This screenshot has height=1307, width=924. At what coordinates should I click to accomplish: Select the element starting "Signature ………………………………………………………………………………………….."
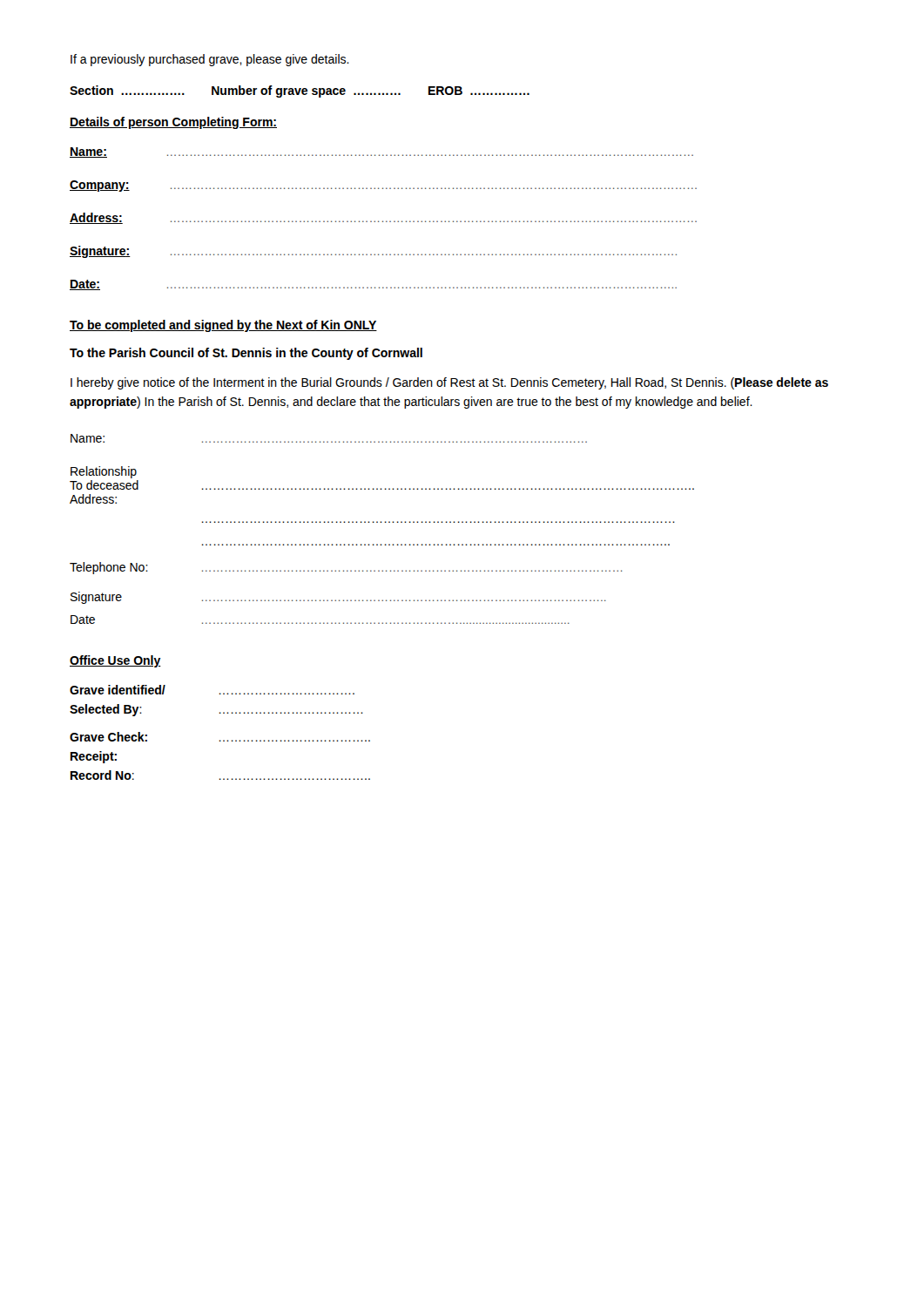[x=462, y=598]
